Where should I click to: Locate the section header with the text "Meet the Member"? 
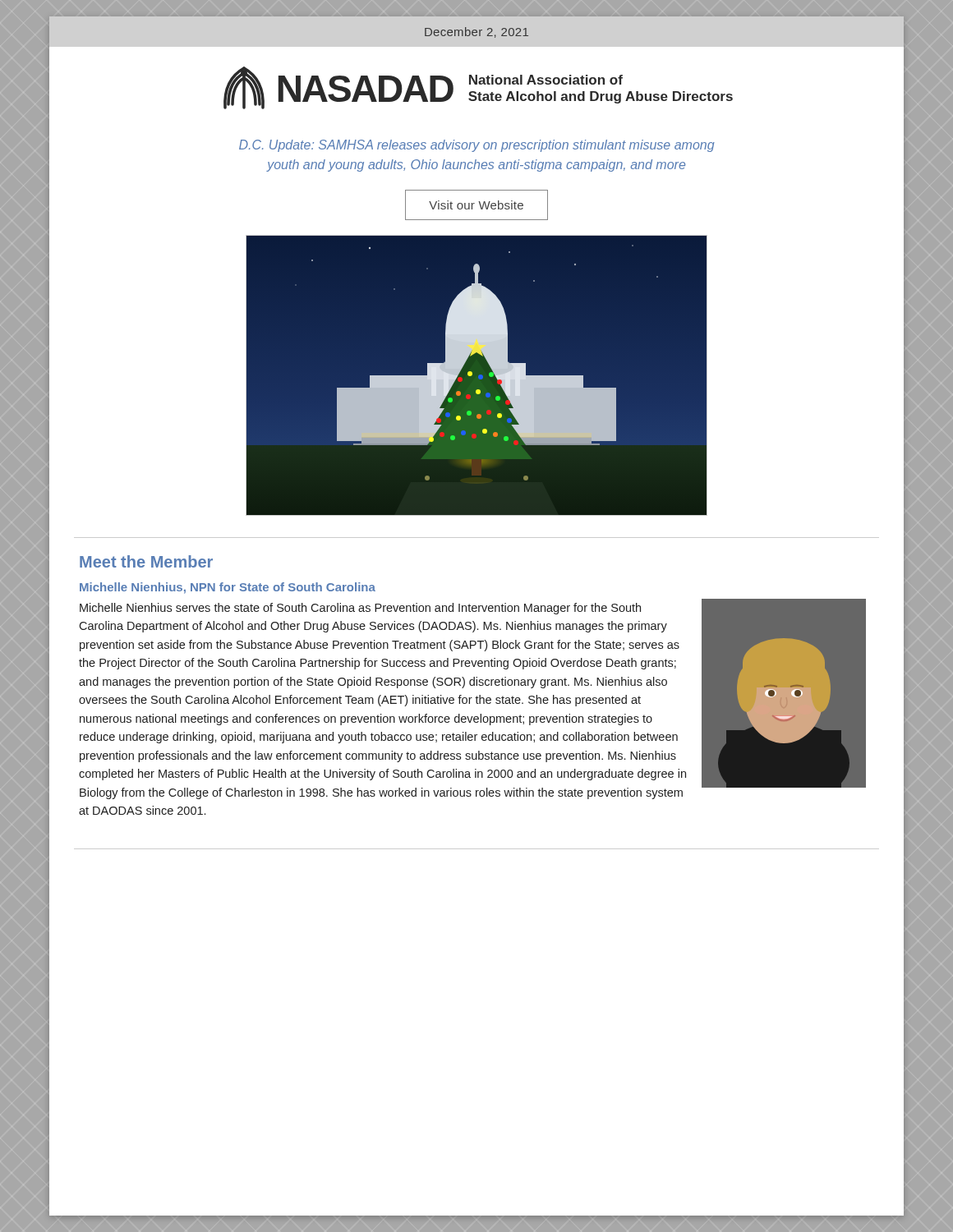(x=146, y=562)
